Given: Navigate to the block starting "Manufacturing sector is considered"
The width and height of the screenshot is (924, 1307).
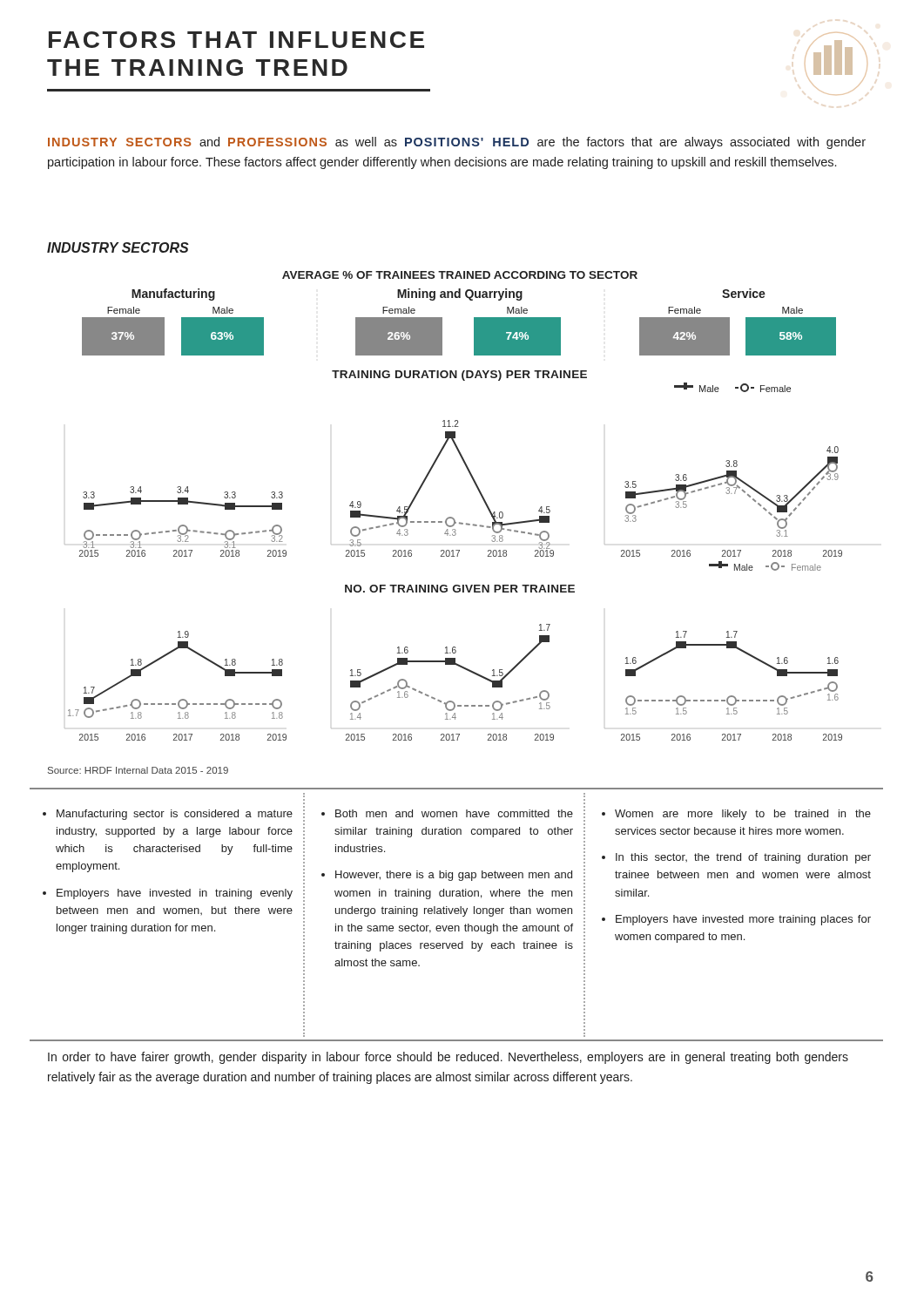Looking at the screenshot, I should pos(168,815).
